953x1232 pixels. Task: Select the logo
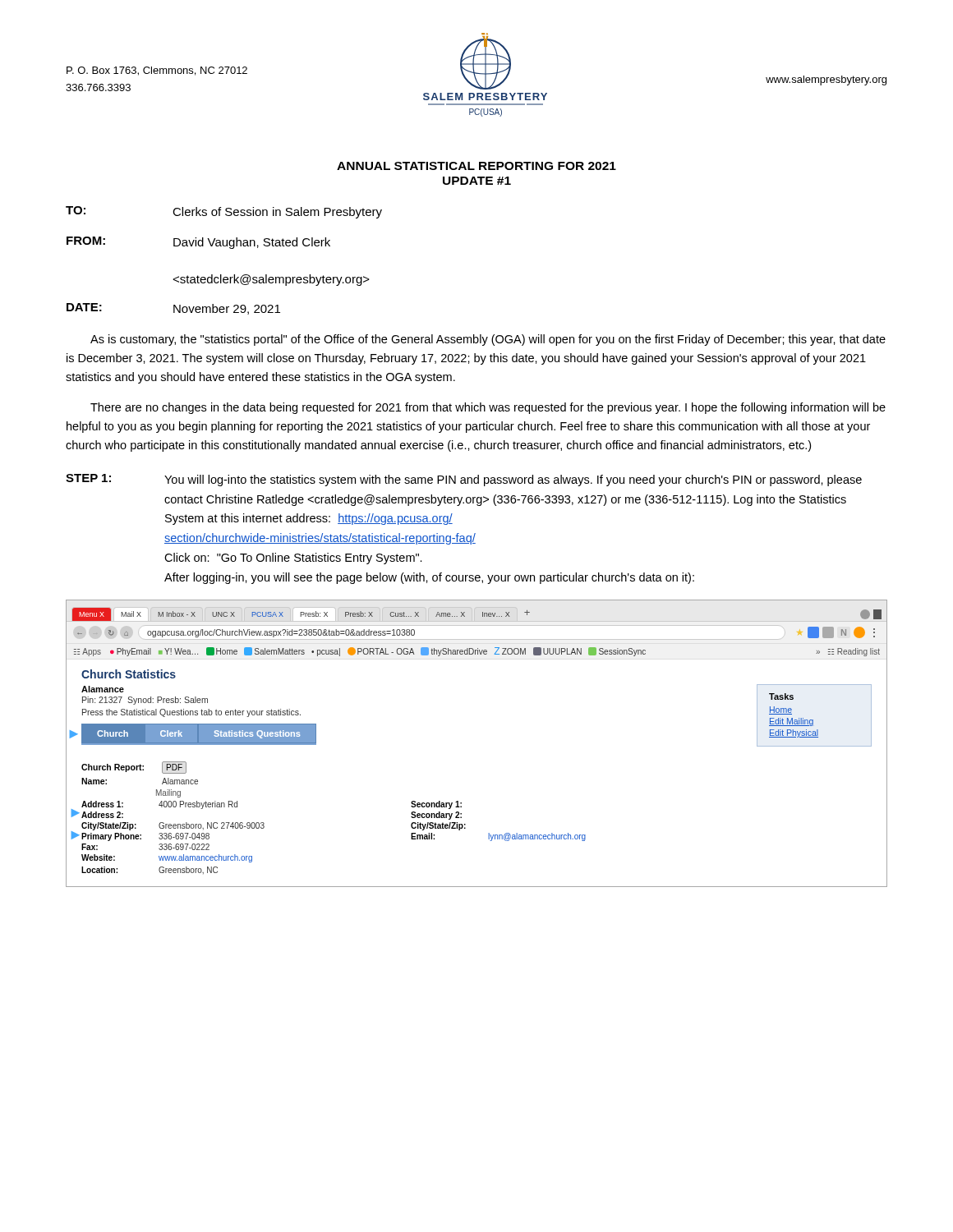pos(485,79)
